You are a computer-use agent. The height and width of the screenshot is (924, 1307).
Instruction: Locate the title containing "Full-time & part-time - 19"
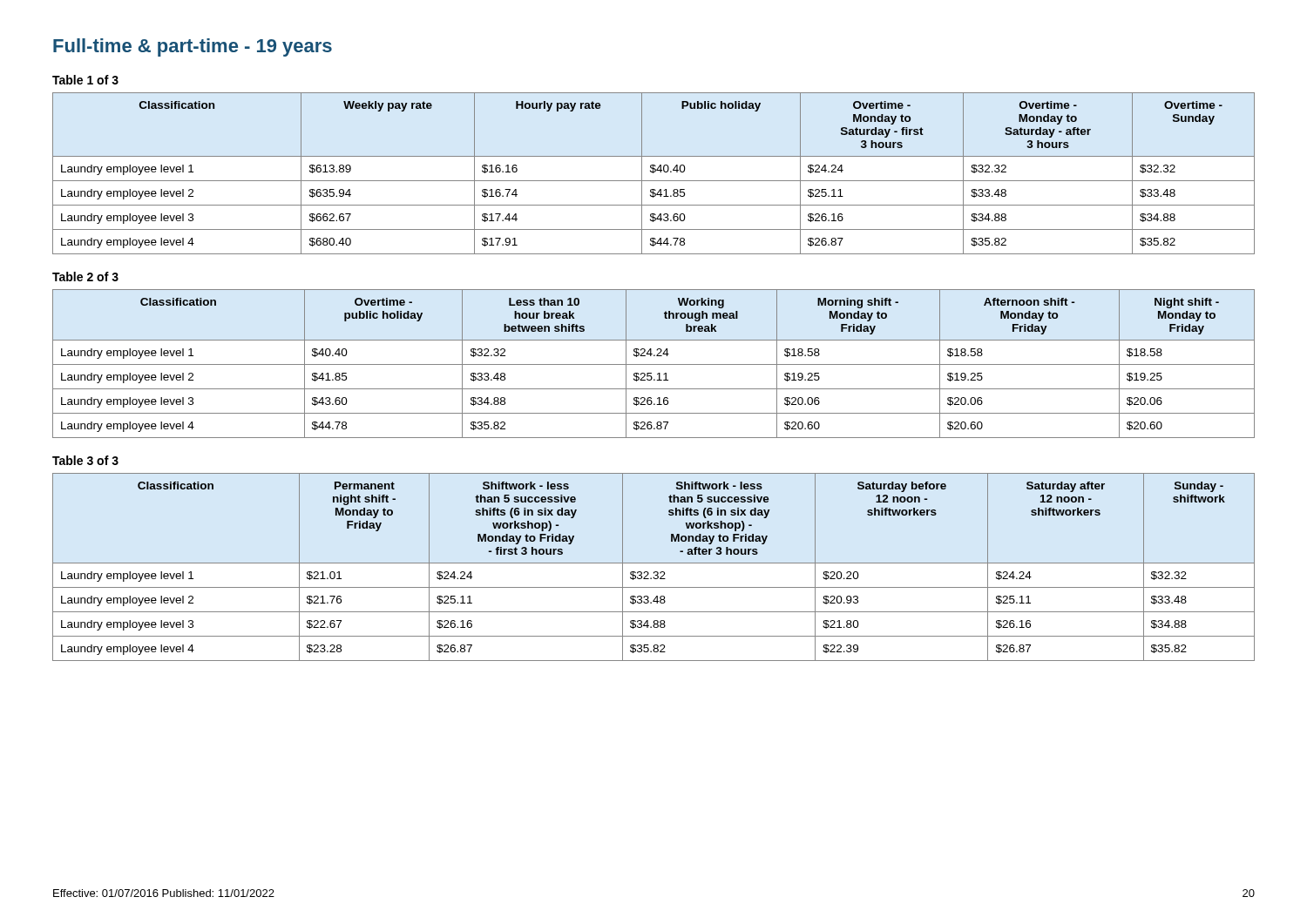(193, 47)
